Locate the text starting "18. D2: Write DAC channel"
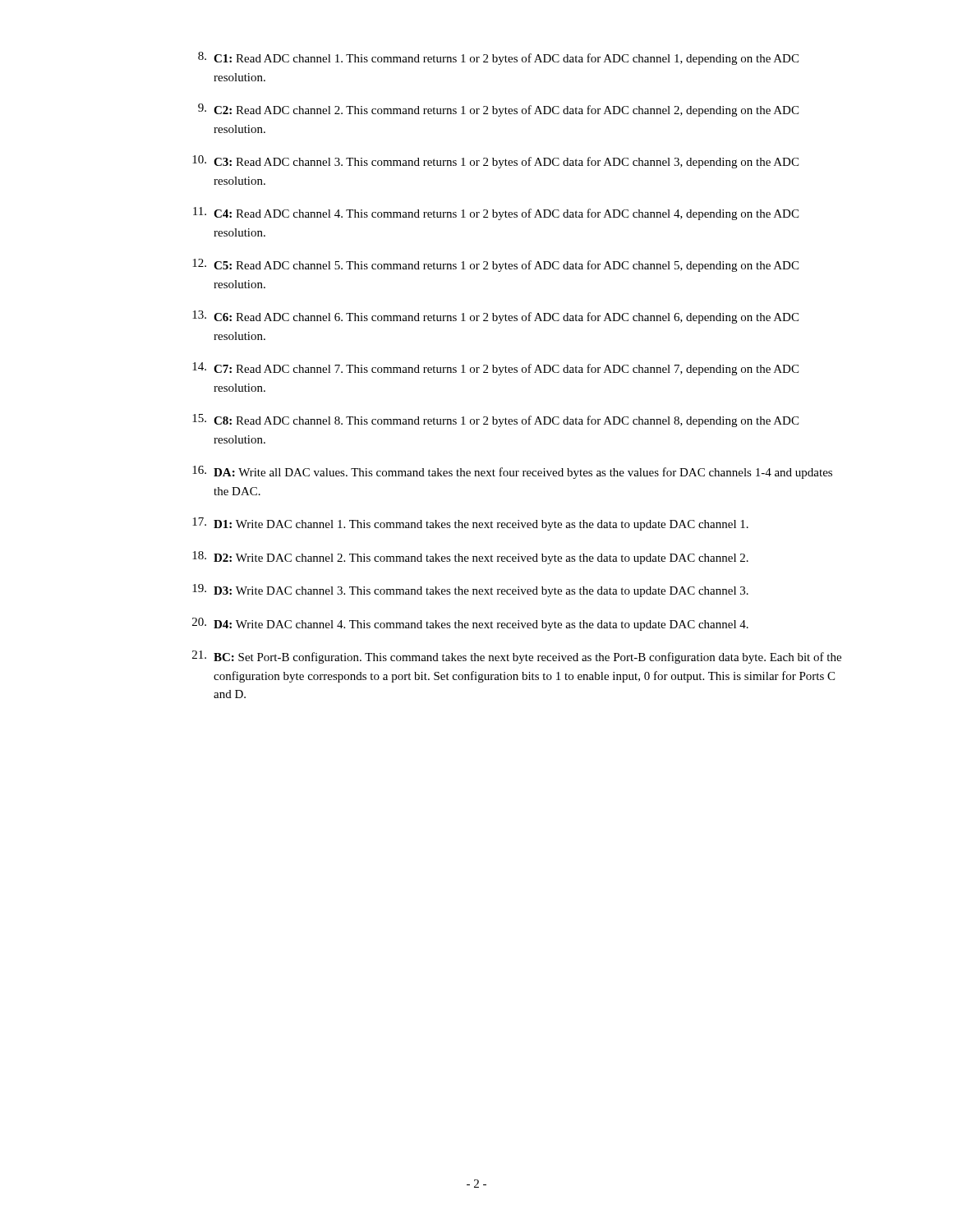953x1232 pixels. coord(509,557)
